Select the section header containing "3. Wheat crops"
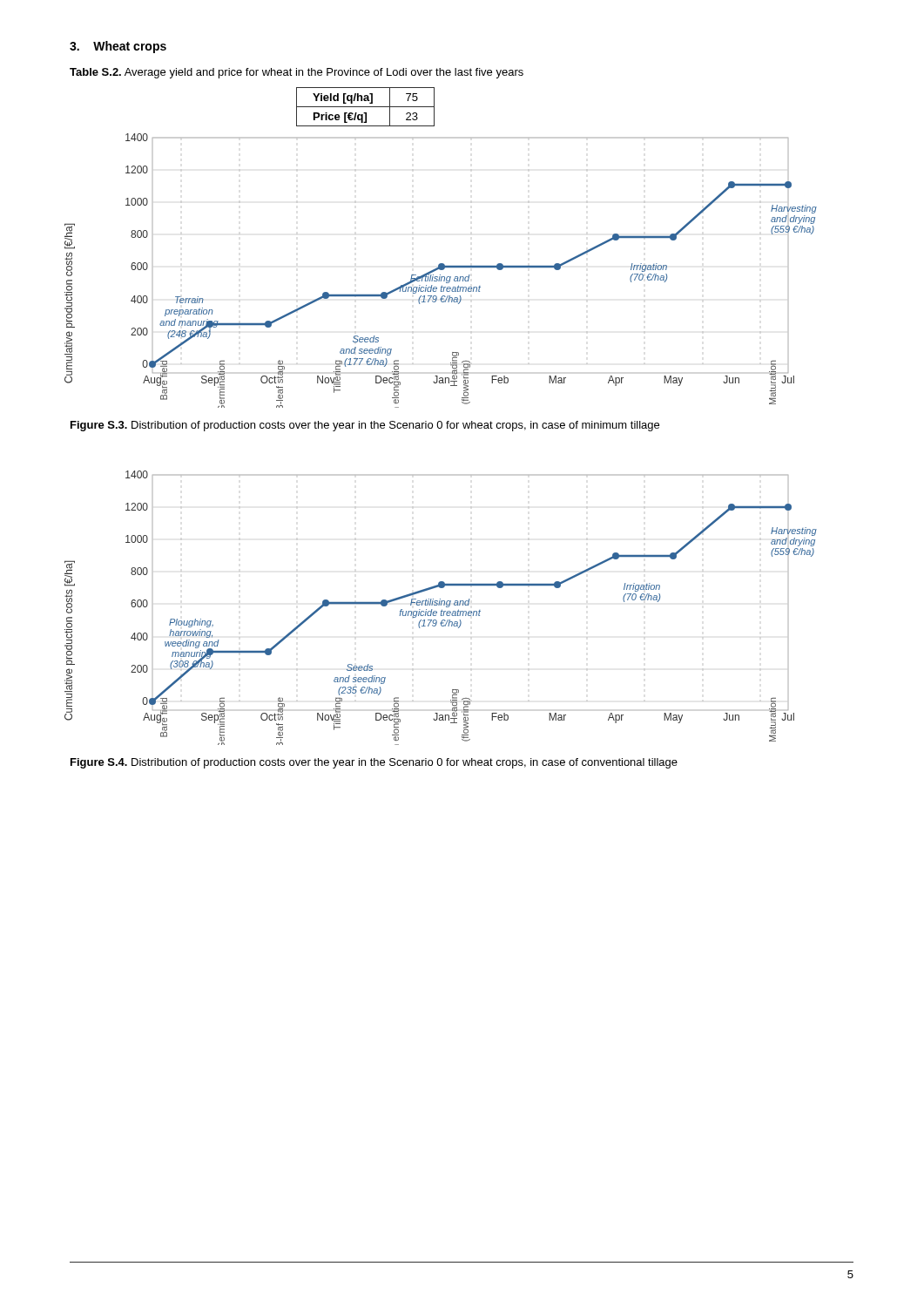 118,46
